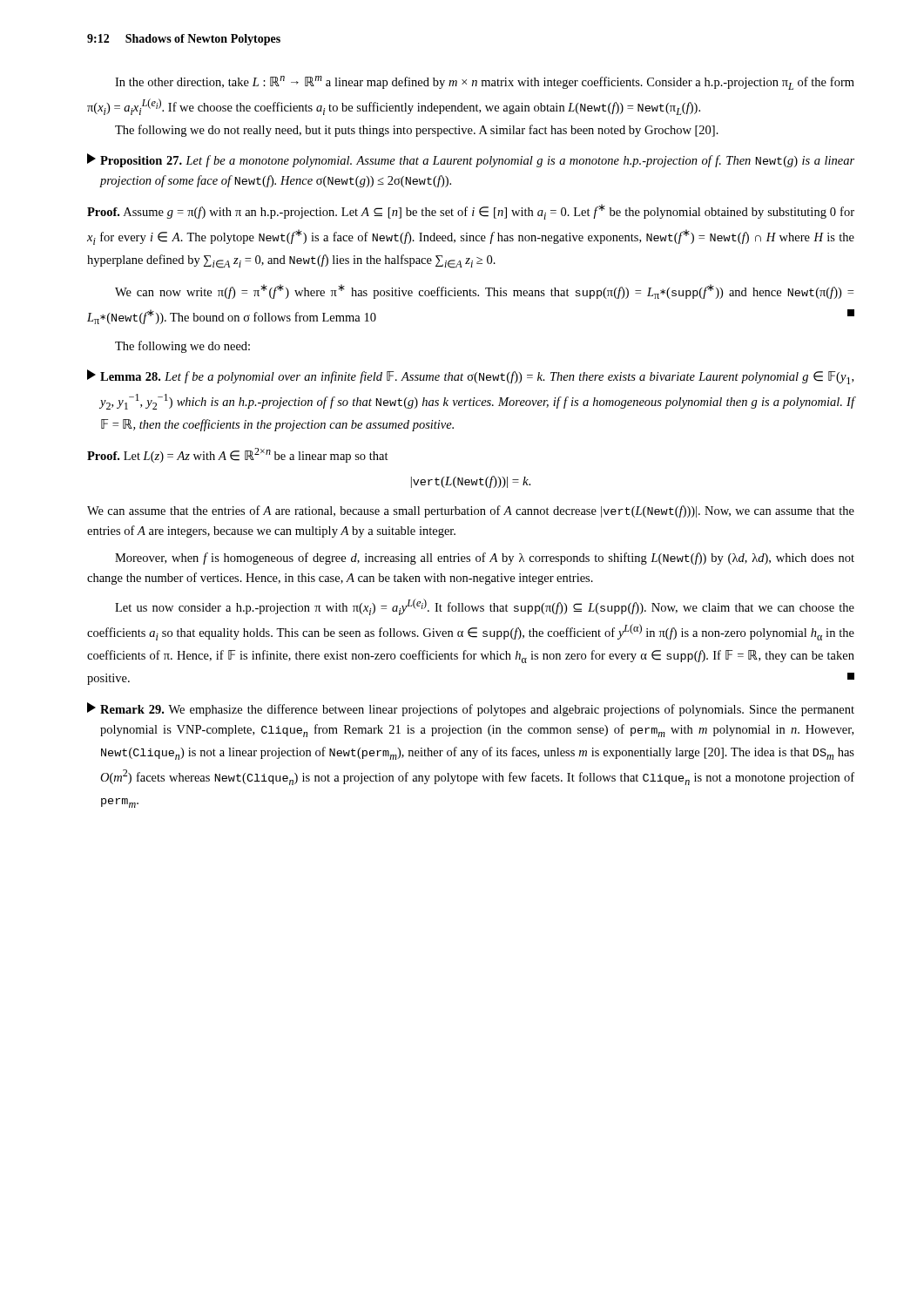
Task: Navigate to the passage starting "Proposition 27. Let"
Action: click(471, 171)
